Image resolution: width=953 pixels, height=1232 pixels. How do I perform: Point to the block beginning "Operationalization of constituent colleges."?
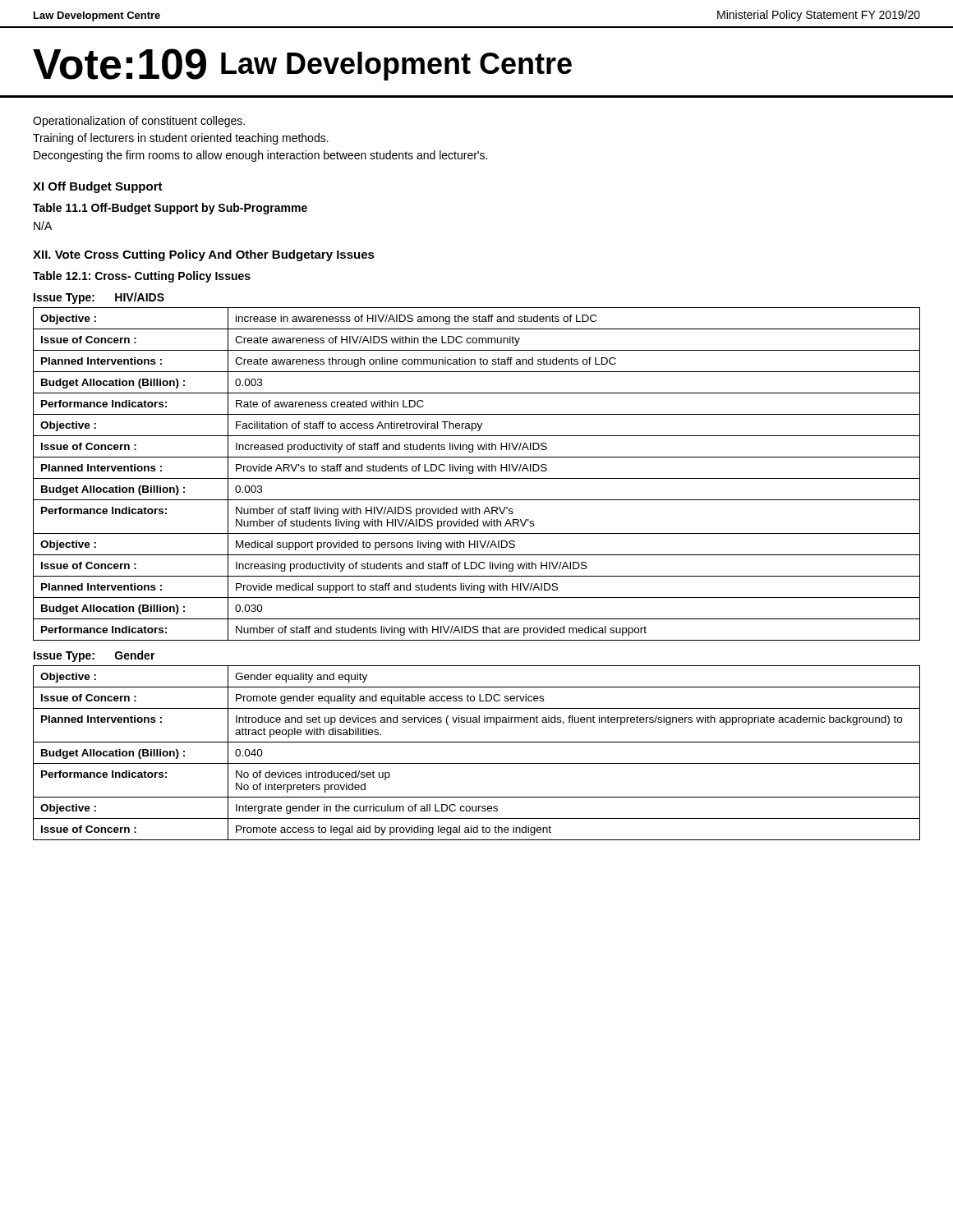(261, 138)
